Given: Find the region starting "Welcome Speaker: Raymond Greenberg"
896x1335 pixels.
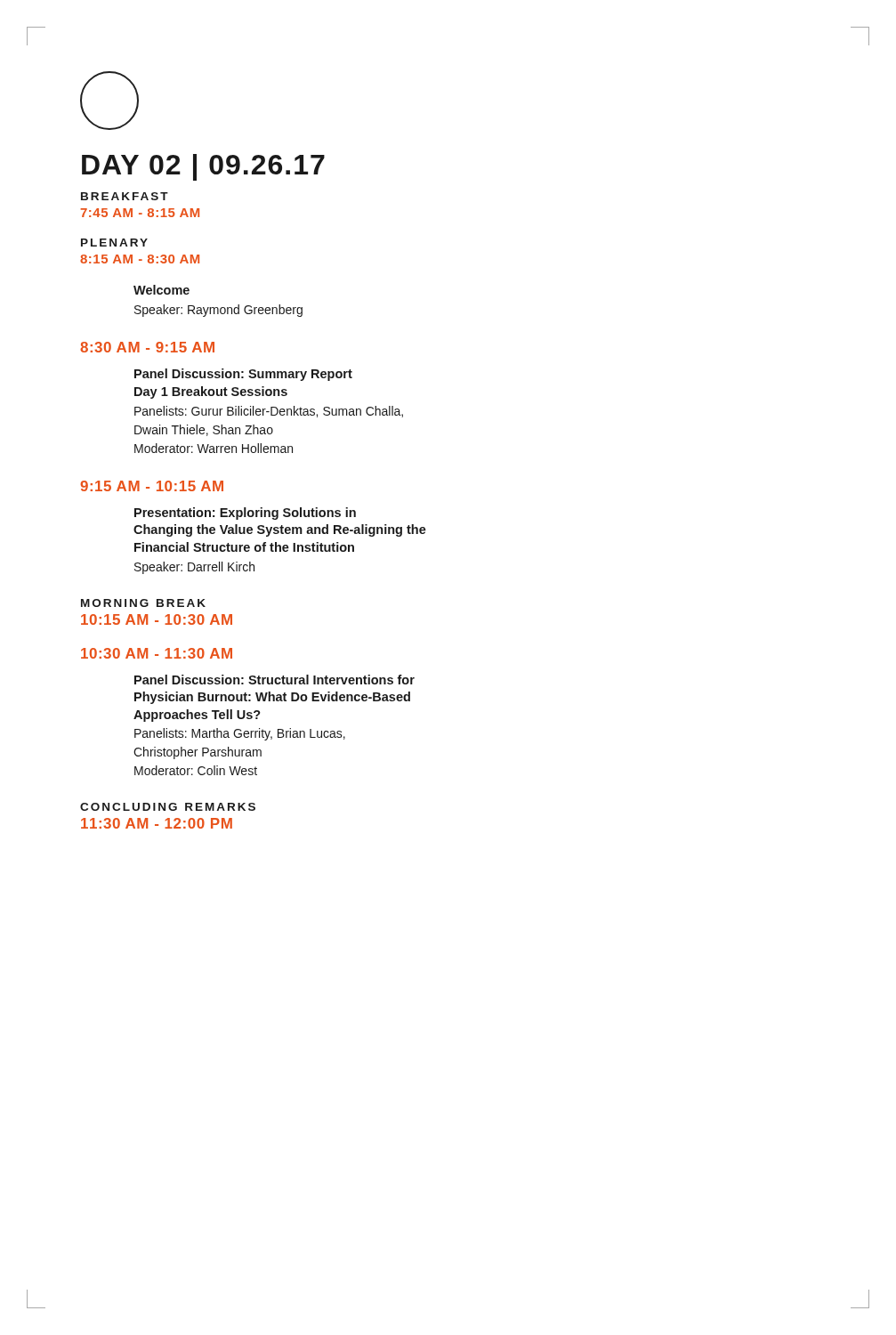Looking at the screenshot, I should click(x=161, y=290).
